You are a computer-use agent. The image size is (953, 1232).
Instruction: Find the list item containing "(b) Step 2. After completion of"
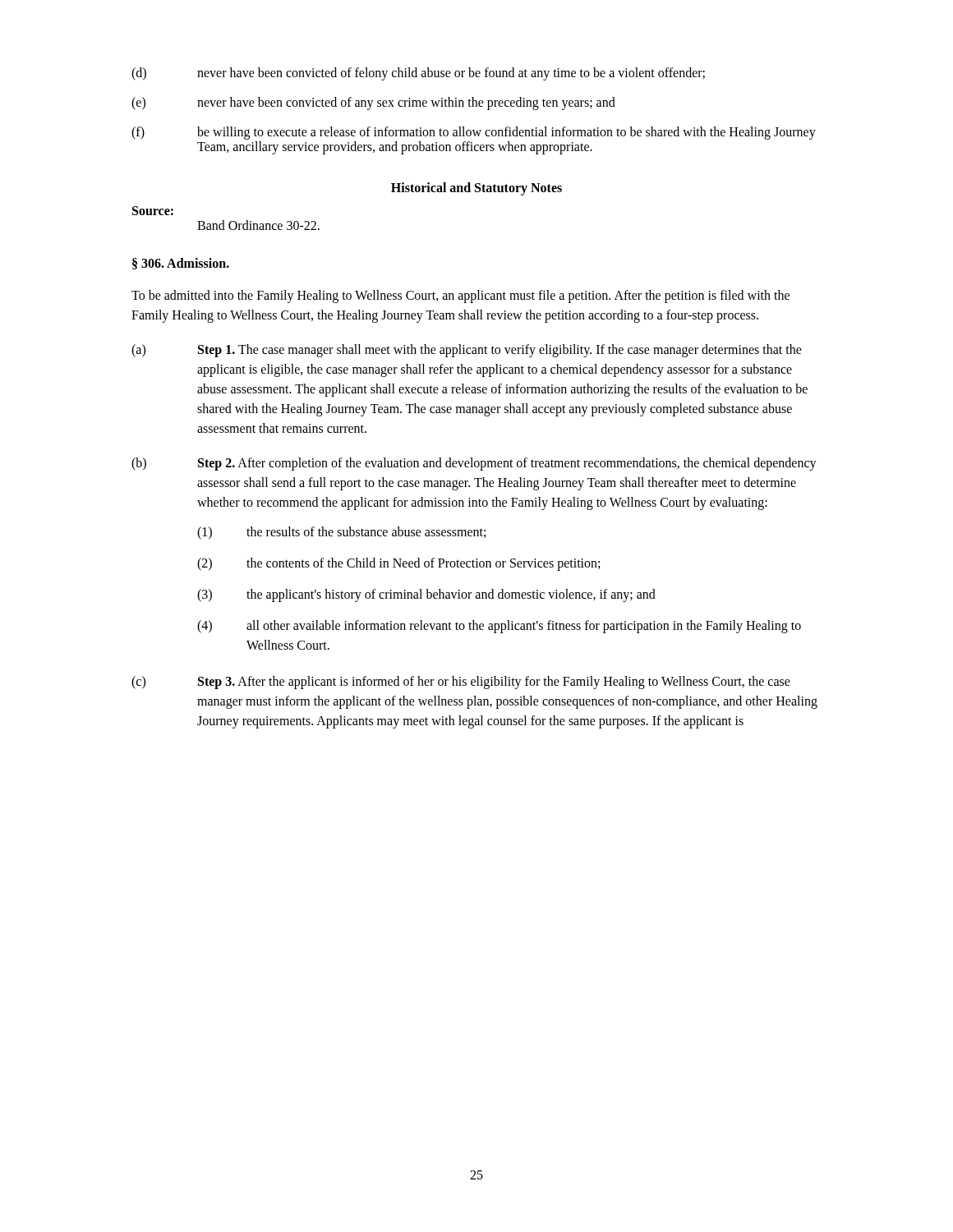(x=476, y=483)
